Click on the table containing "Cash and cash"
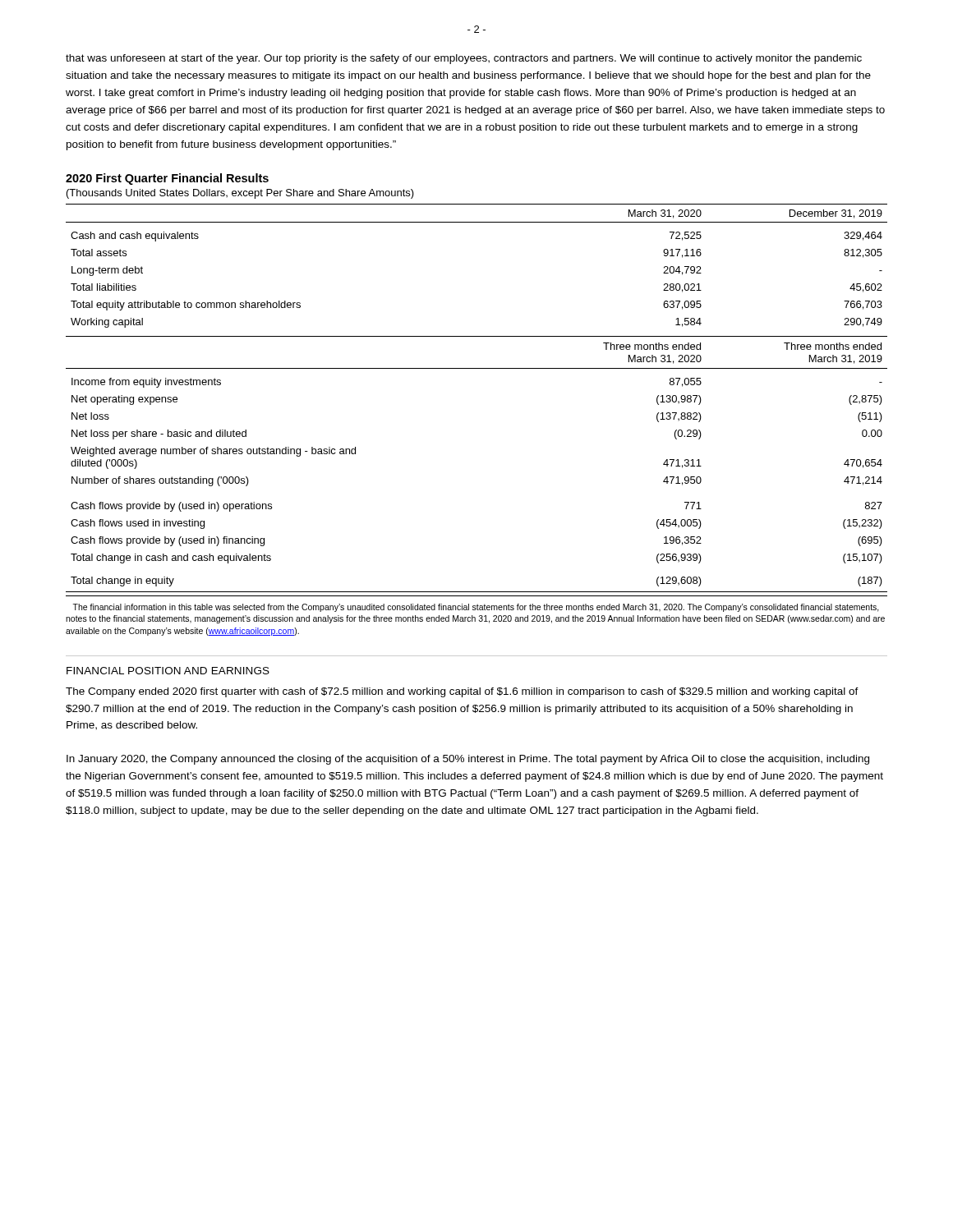The width and height of the screenshot is (953, 1232). click(x=476, y=398)
